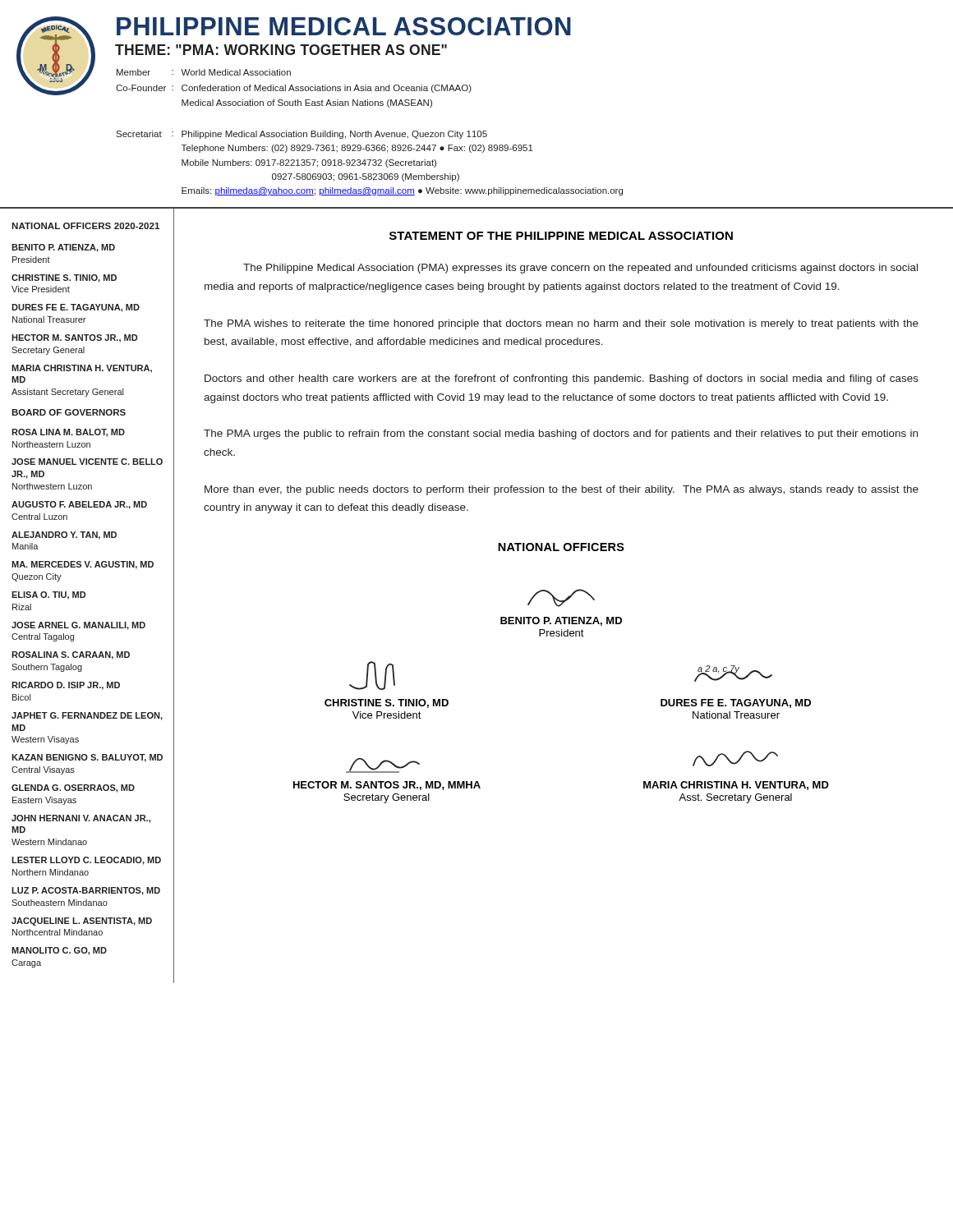Image resolution: width=953 pixels, height=1232 pixels.
Task: Locate the list item containing "LESTER LLOYD C."
Action: 88,866
